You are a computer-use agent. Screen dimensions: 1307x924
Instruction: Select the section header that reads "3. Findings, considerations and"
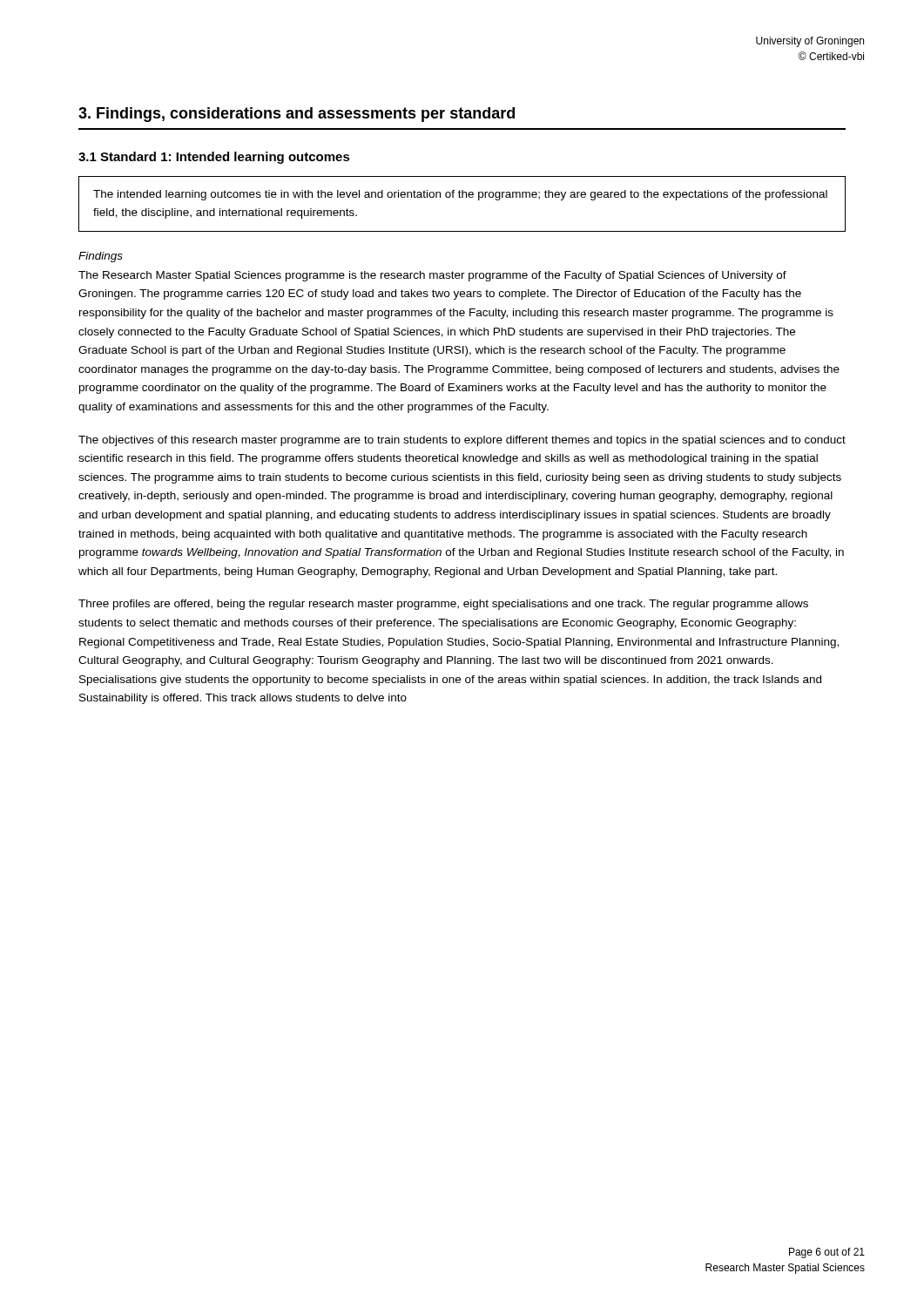coord(462,117)
